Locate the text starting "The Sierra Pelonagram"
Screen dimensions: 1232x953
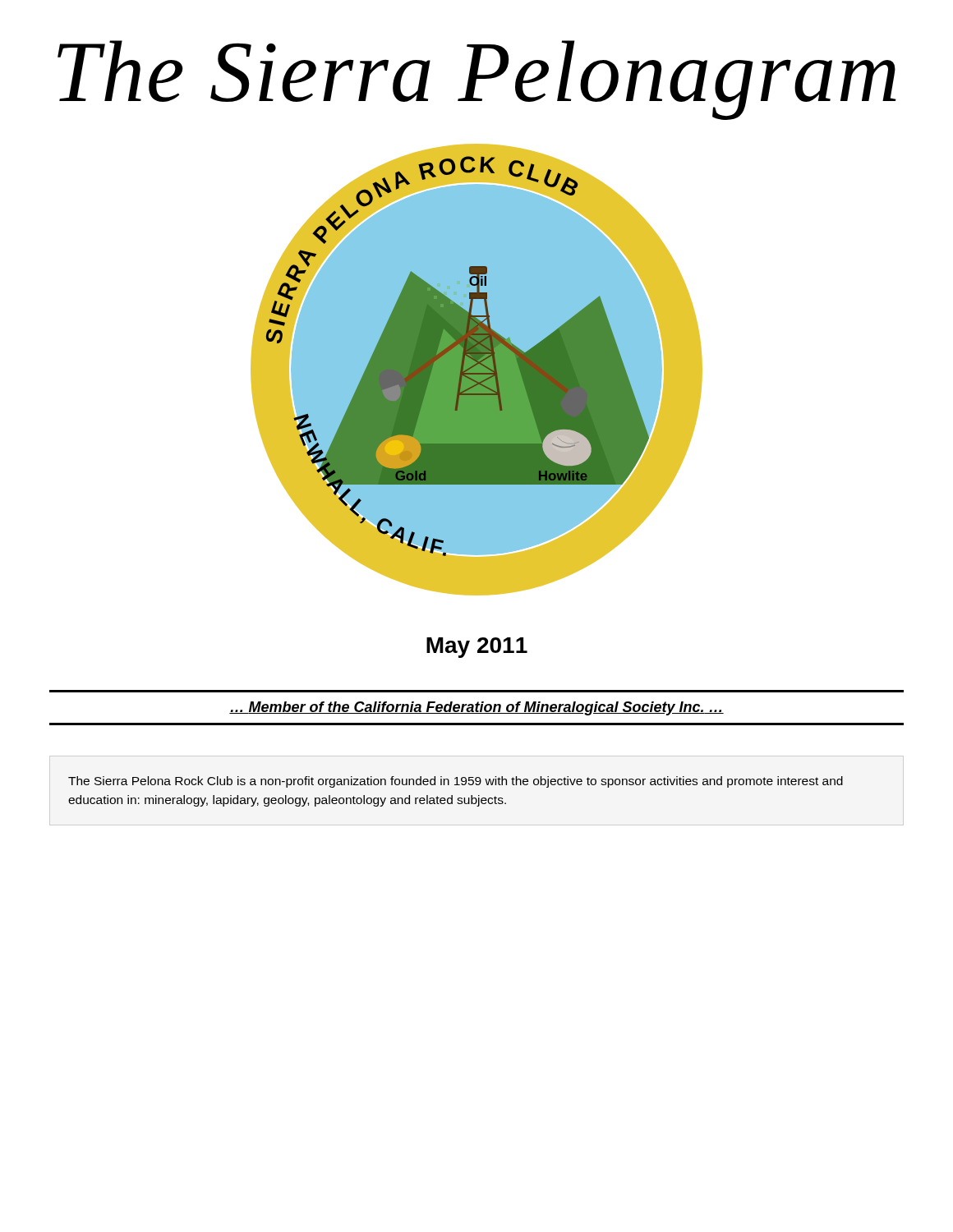click(x=476, y=72)
